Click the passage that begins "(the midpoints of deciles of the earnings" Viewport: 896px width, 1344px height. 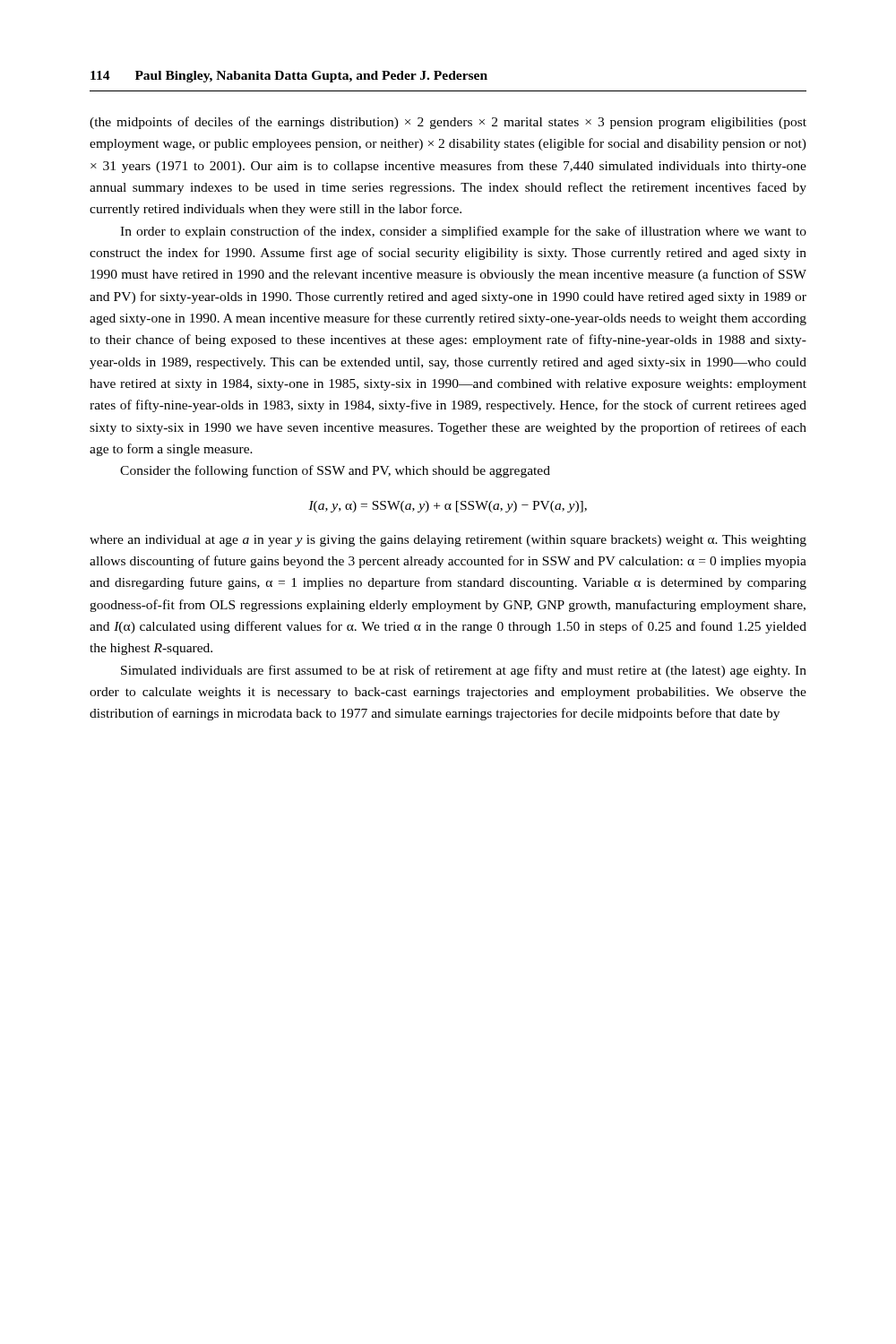(448, 165)
